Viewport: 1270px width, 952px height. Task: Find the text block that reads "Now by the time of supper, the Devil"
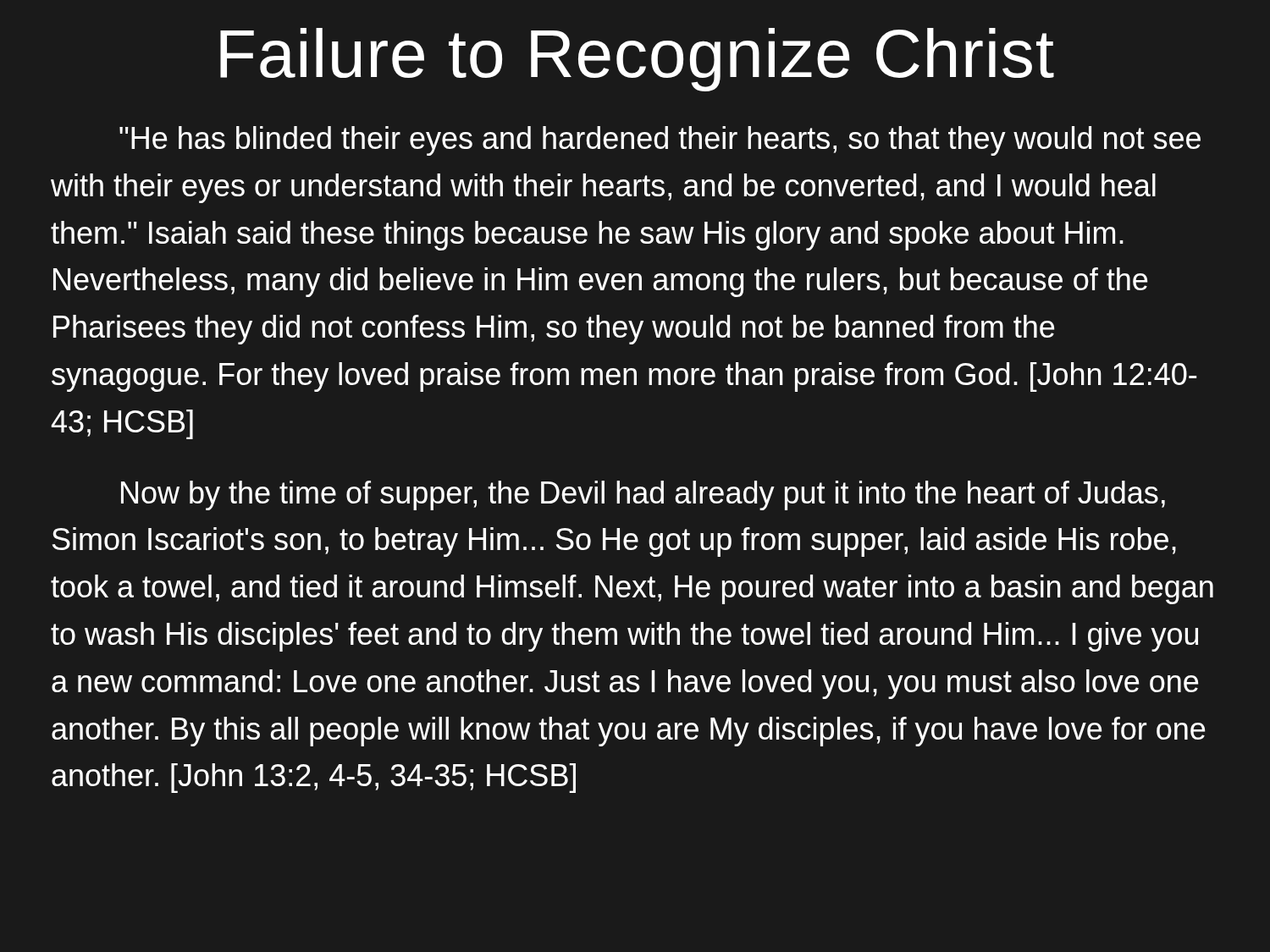click(633, 634)
